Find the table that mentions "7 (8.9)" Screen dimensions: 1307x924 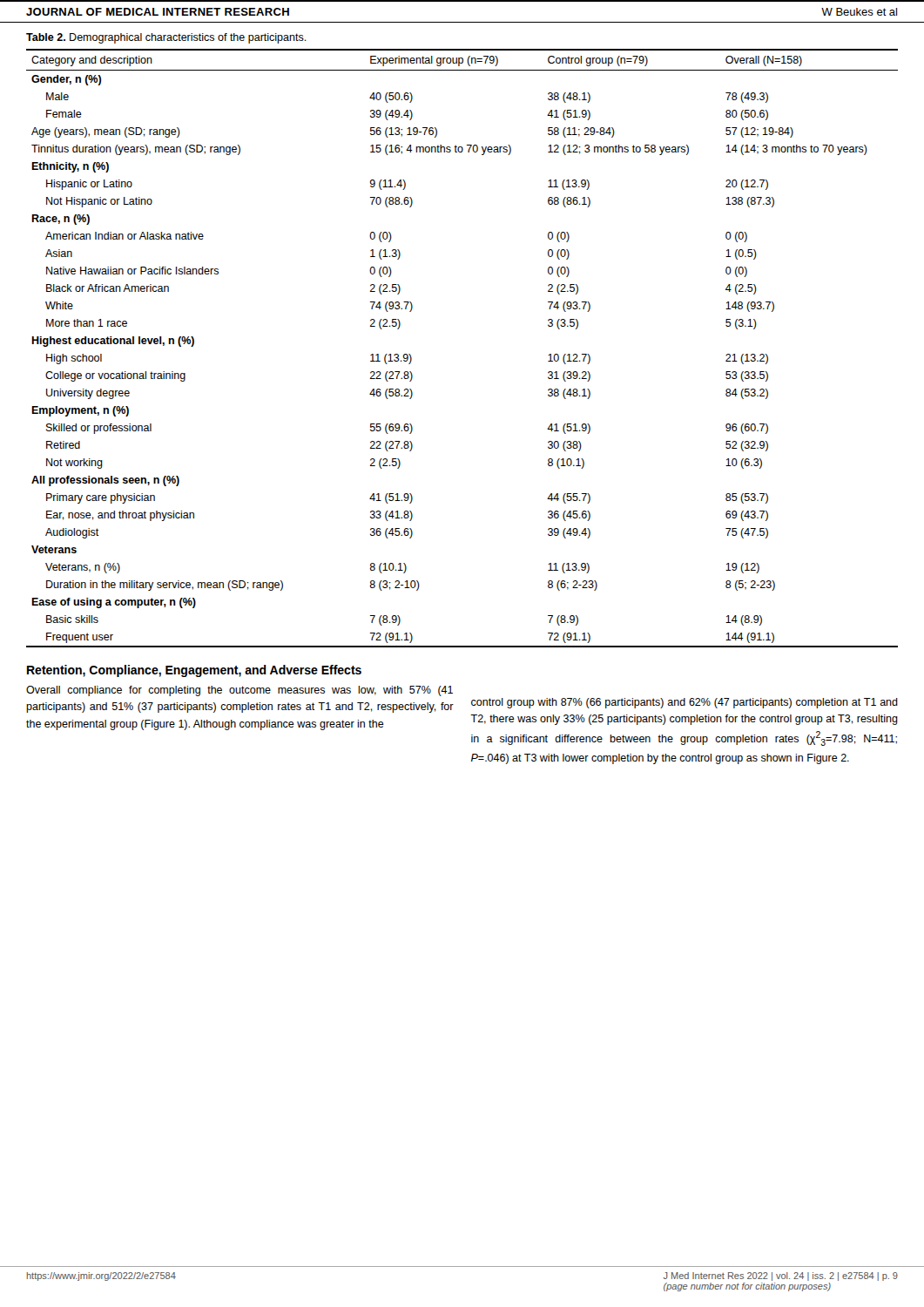click(x=462, y=348)
